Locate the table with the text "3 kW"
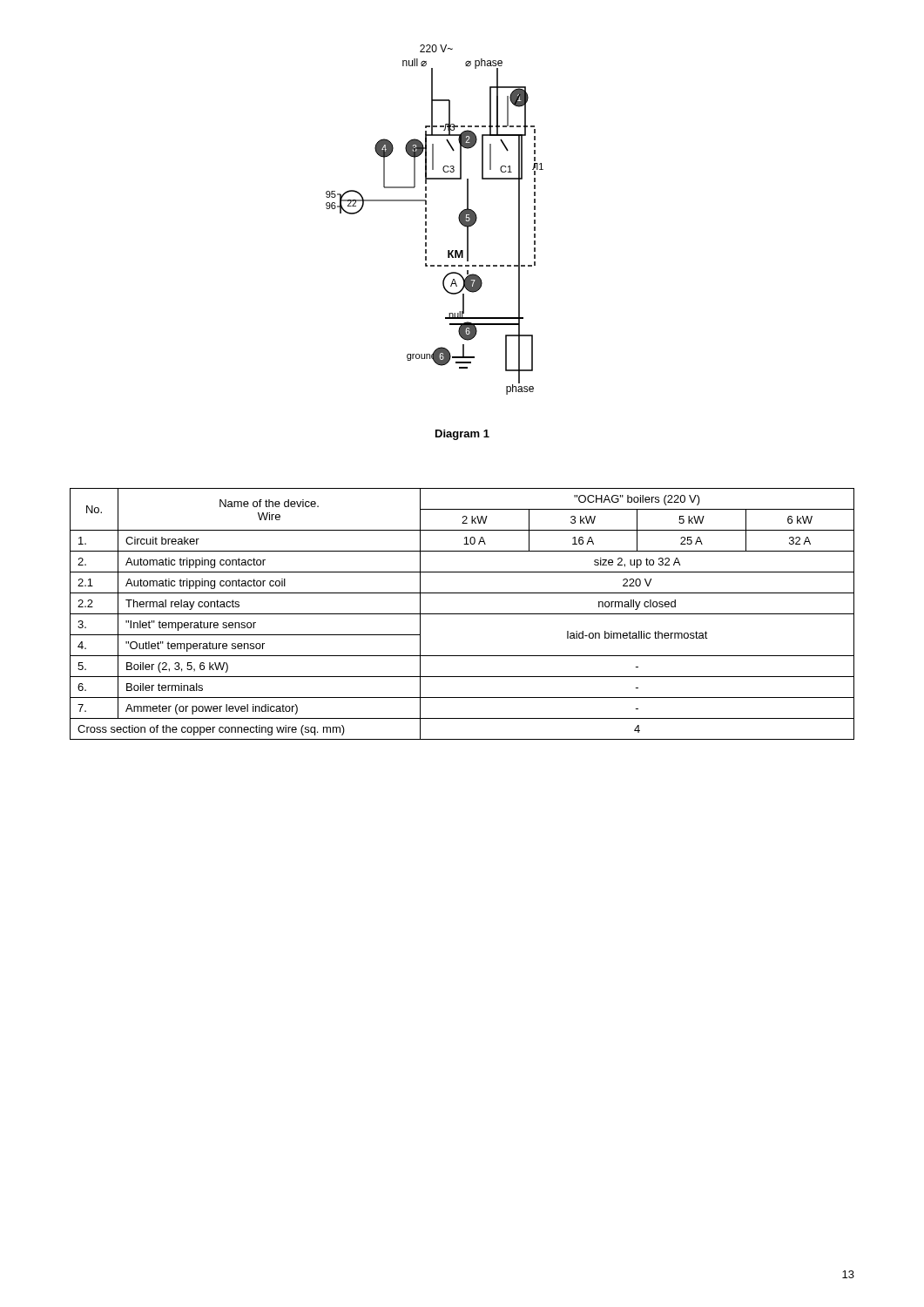Image resolution: width=924 pixels, height=1307 pixels. tap(462, 614)
